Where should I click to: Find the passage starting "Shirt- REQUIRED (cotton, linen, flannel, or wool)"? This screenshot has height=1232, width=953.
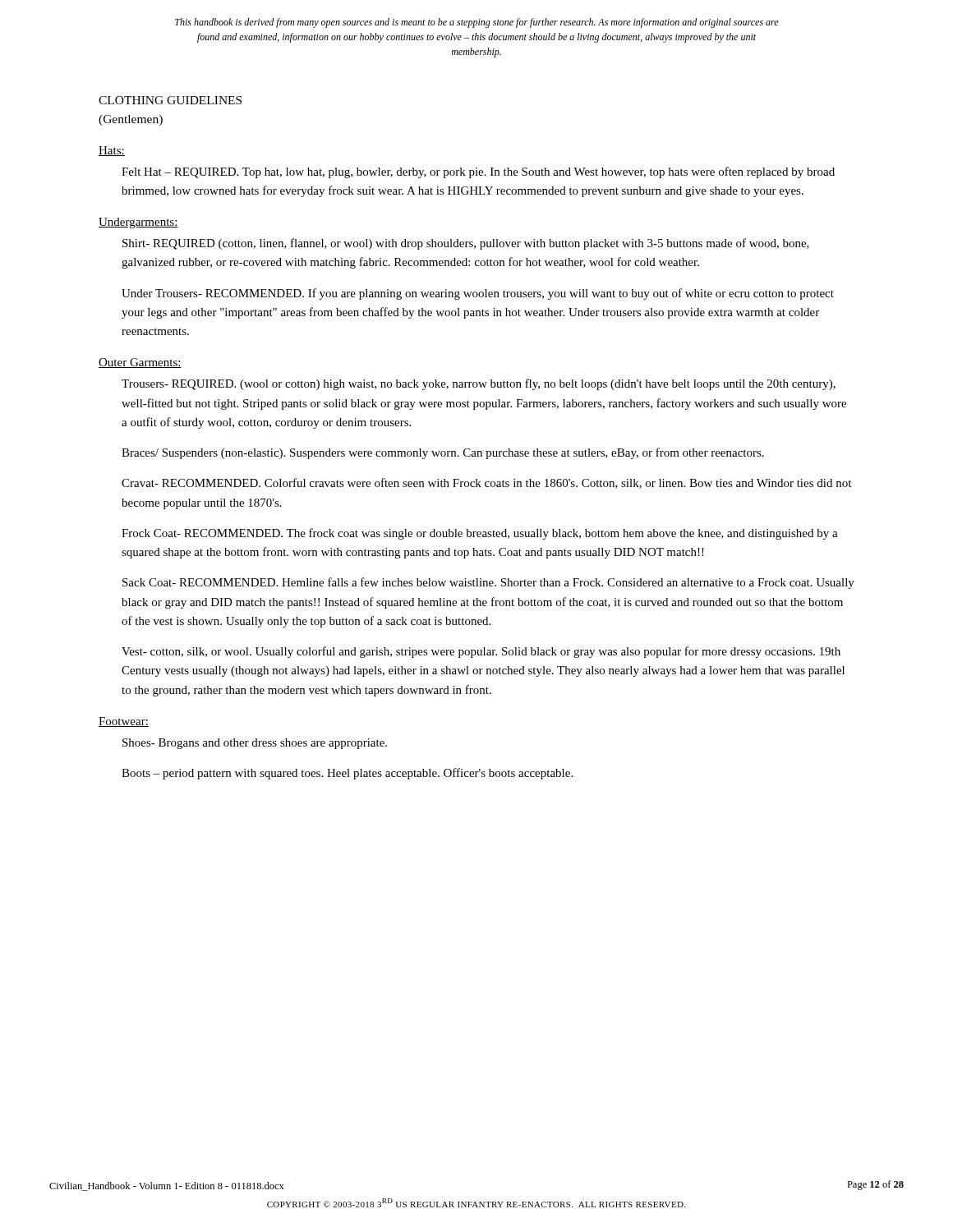coord(466,253)
